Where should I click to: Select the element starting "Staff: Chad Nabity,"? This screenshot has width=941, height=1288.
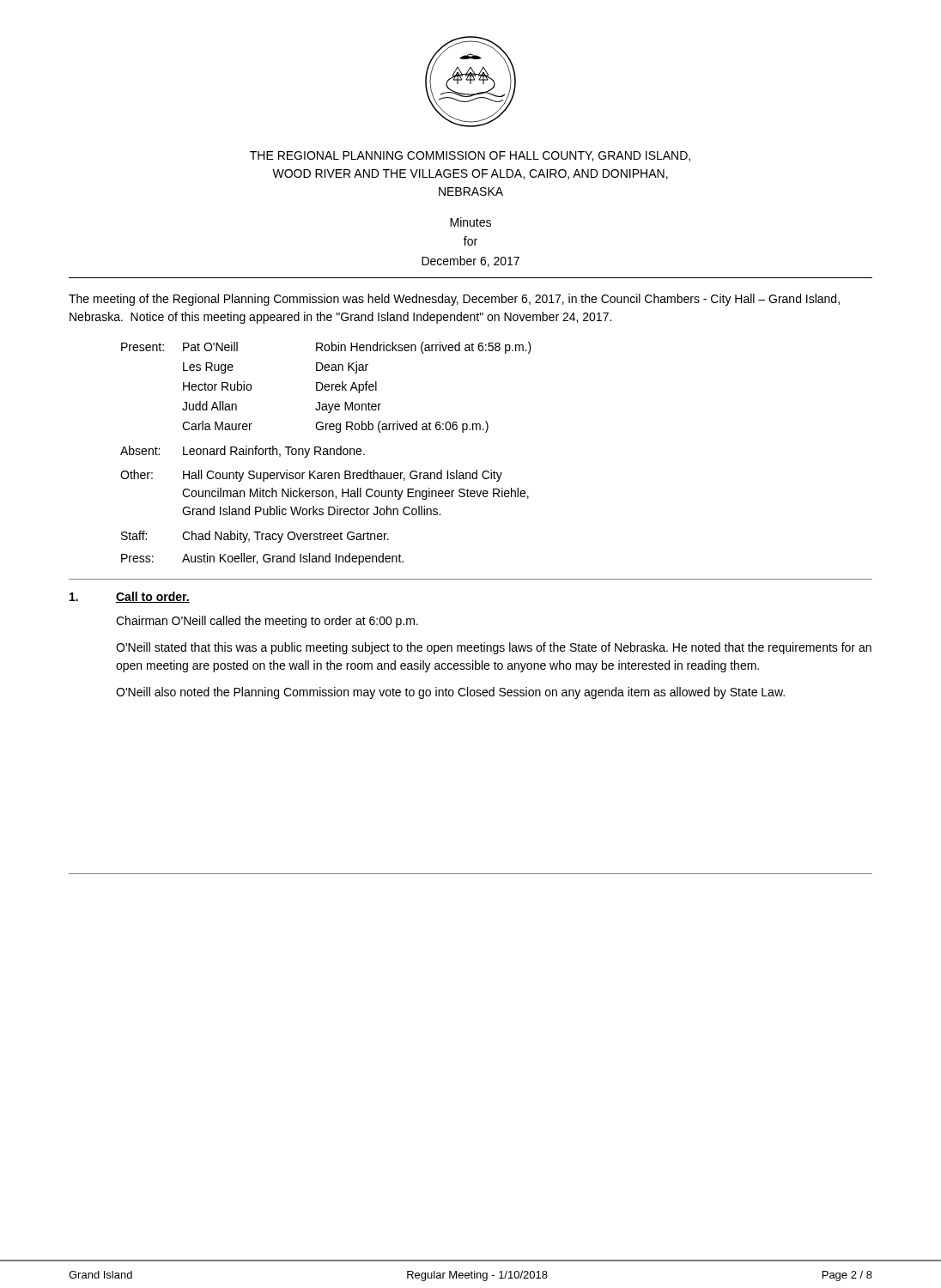point(255,537)
